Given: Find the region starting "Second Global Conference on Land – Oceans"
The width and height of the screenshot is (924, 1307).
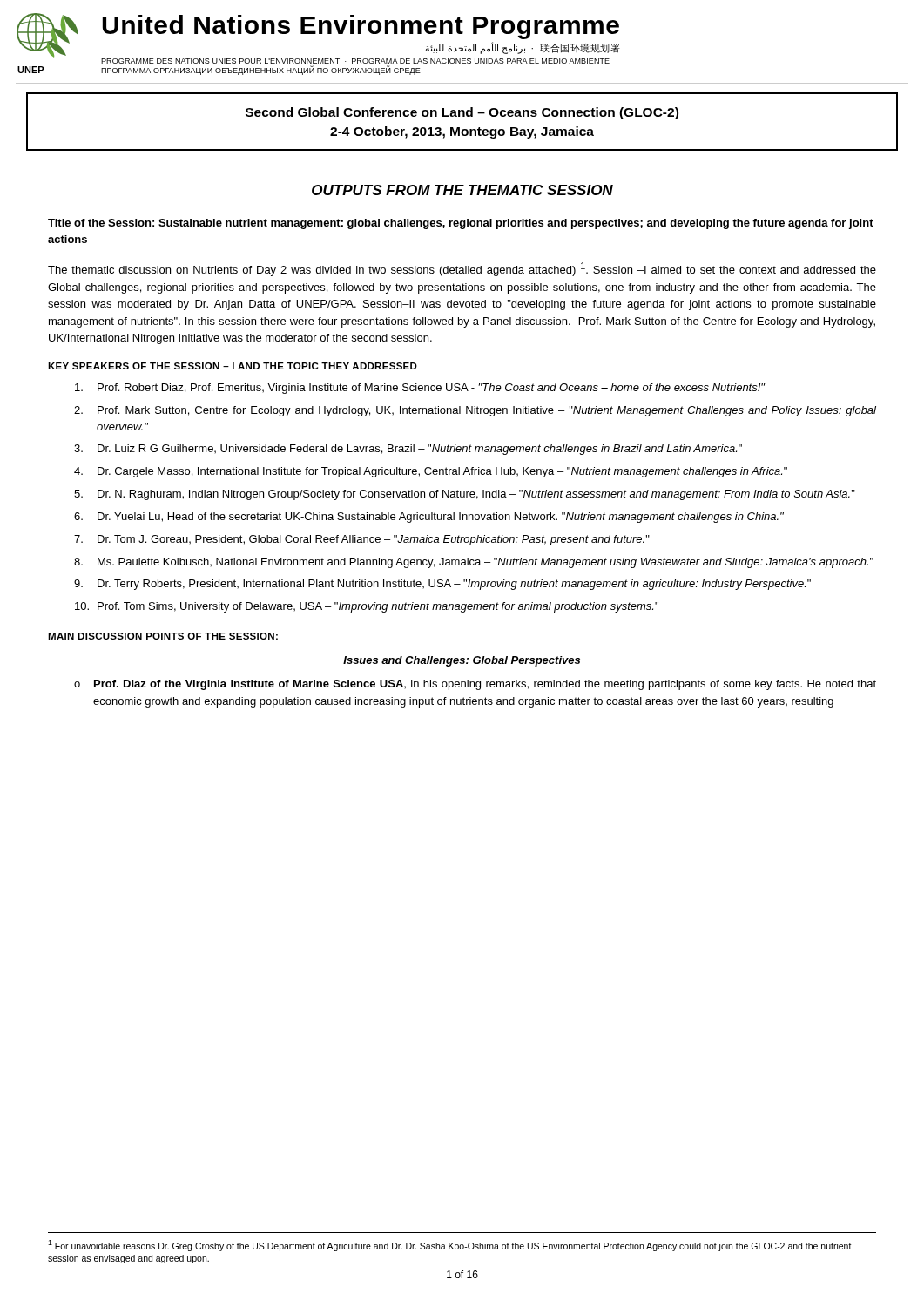Looking at the screenshot, I should (x=462, y=122).
